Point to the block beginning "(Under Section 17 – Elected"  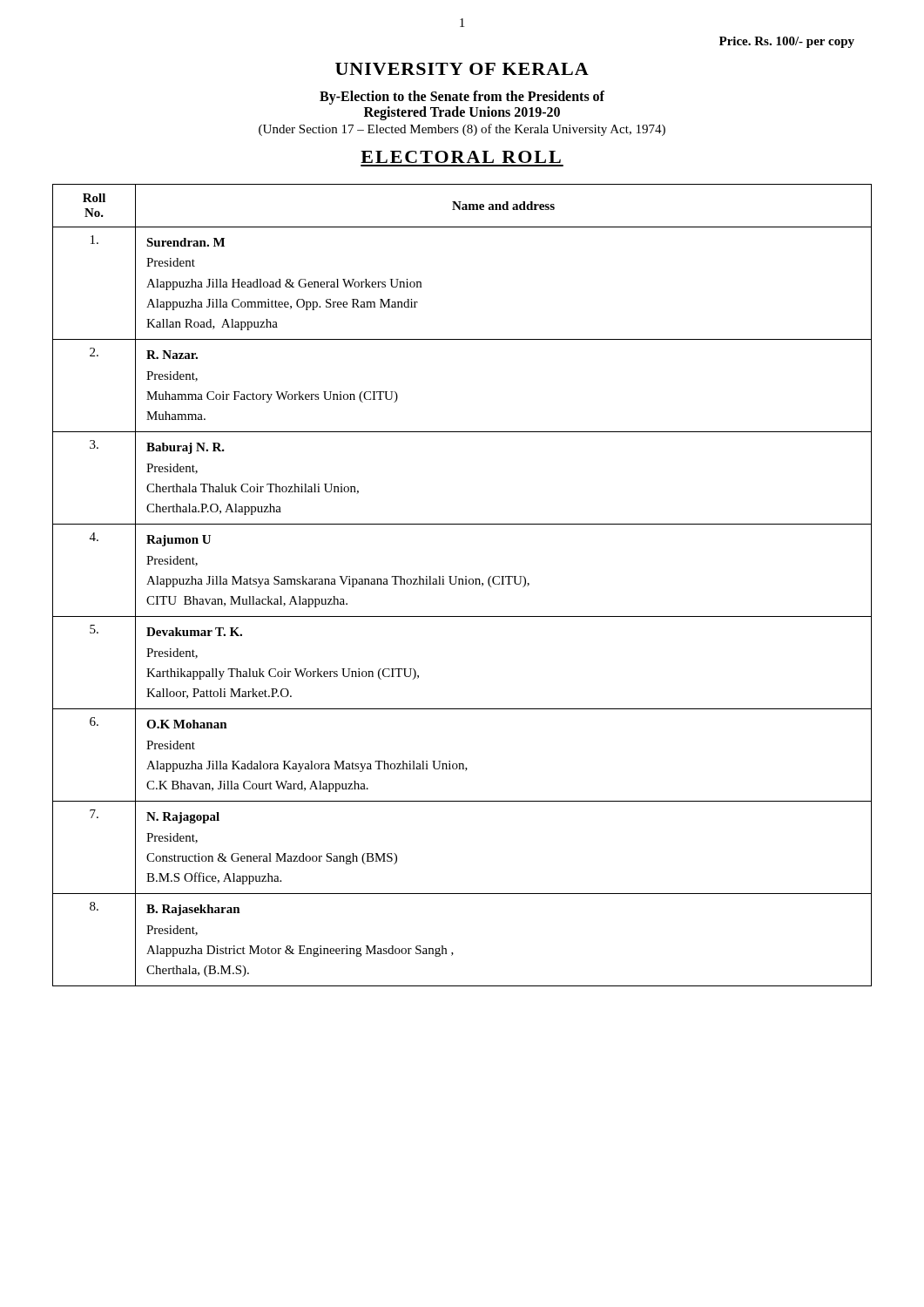[462, 129]
